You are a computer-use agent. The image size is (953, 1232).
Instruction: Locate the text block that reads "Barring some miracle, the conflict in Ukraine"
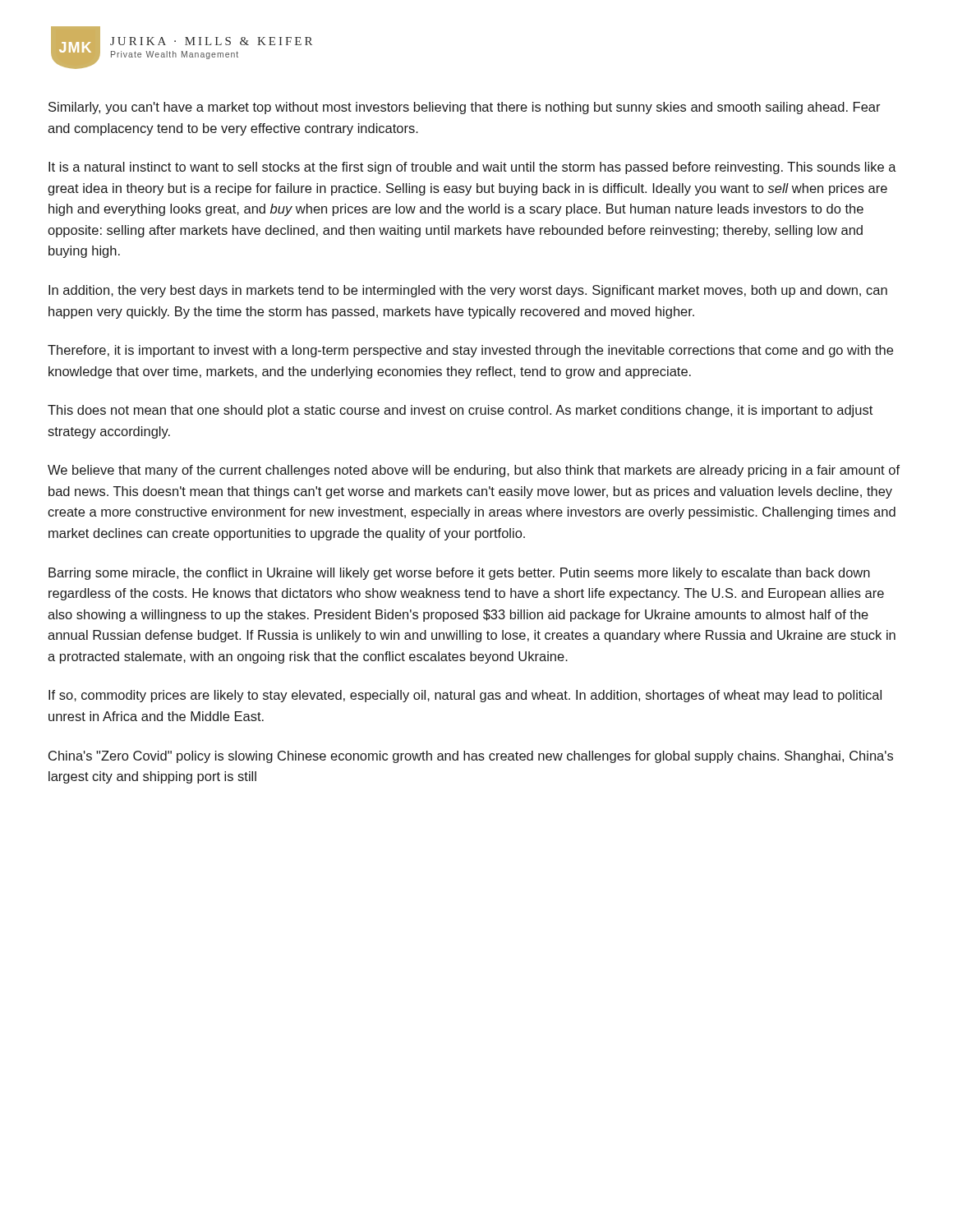click(x=472, y=614)
